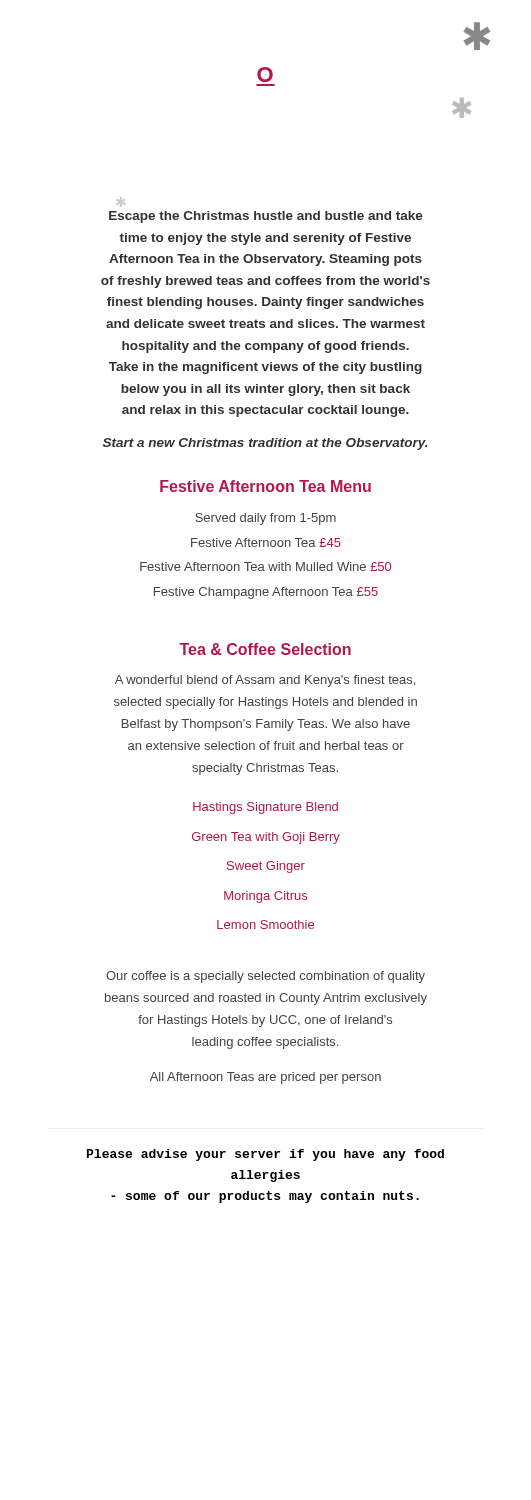Click the passage that begins "Escape the Christmas hustle"
Image resolution: width=531 pixels, height=1500 pixels.
266,313
